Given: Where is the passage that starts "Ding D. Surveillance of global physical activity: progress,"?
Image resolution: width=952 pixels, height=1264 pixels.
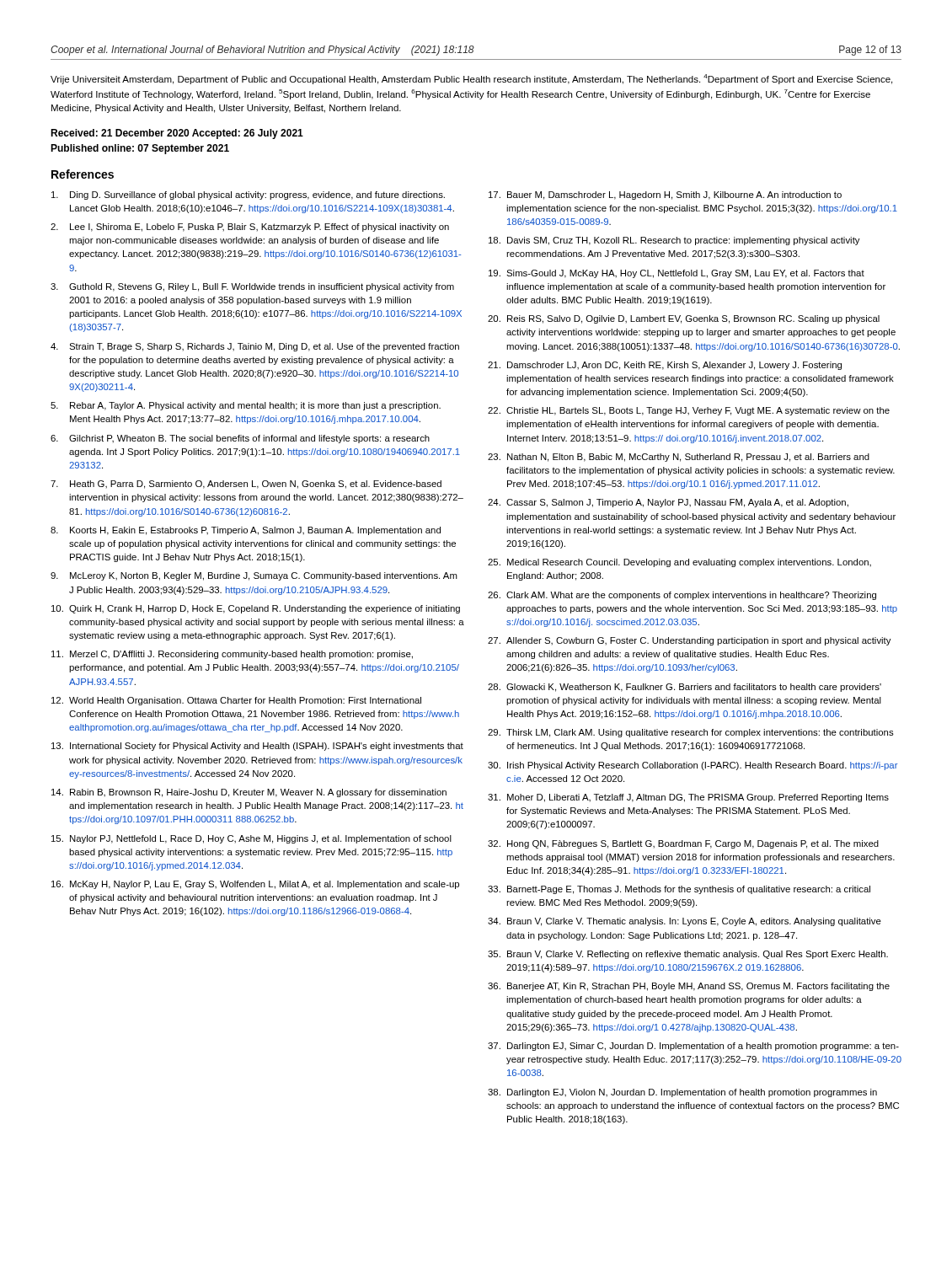Looking at the screenshot, I should click(257, 201).
